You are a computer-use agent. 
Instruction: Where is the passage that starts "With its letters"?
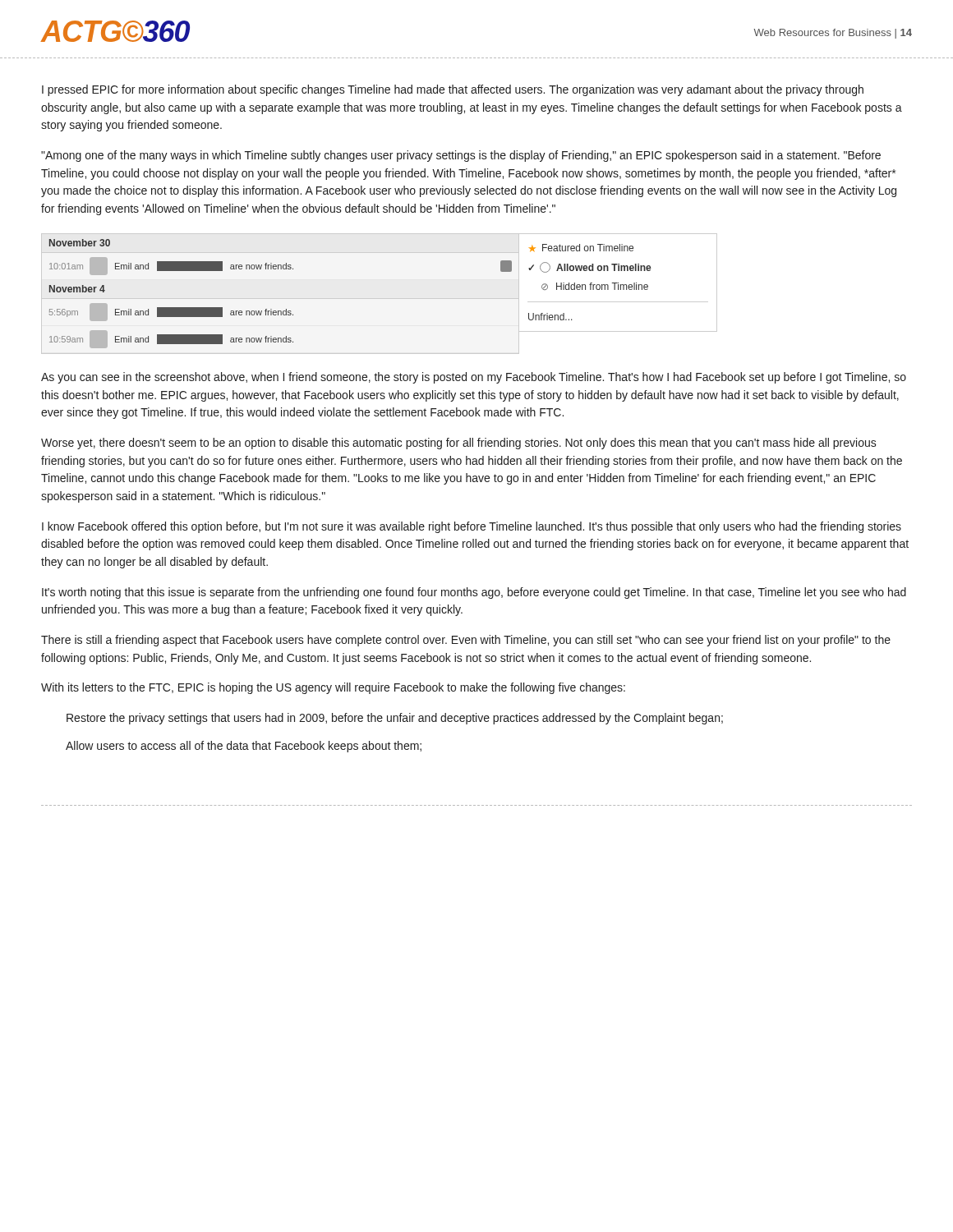tap(476, 689)
